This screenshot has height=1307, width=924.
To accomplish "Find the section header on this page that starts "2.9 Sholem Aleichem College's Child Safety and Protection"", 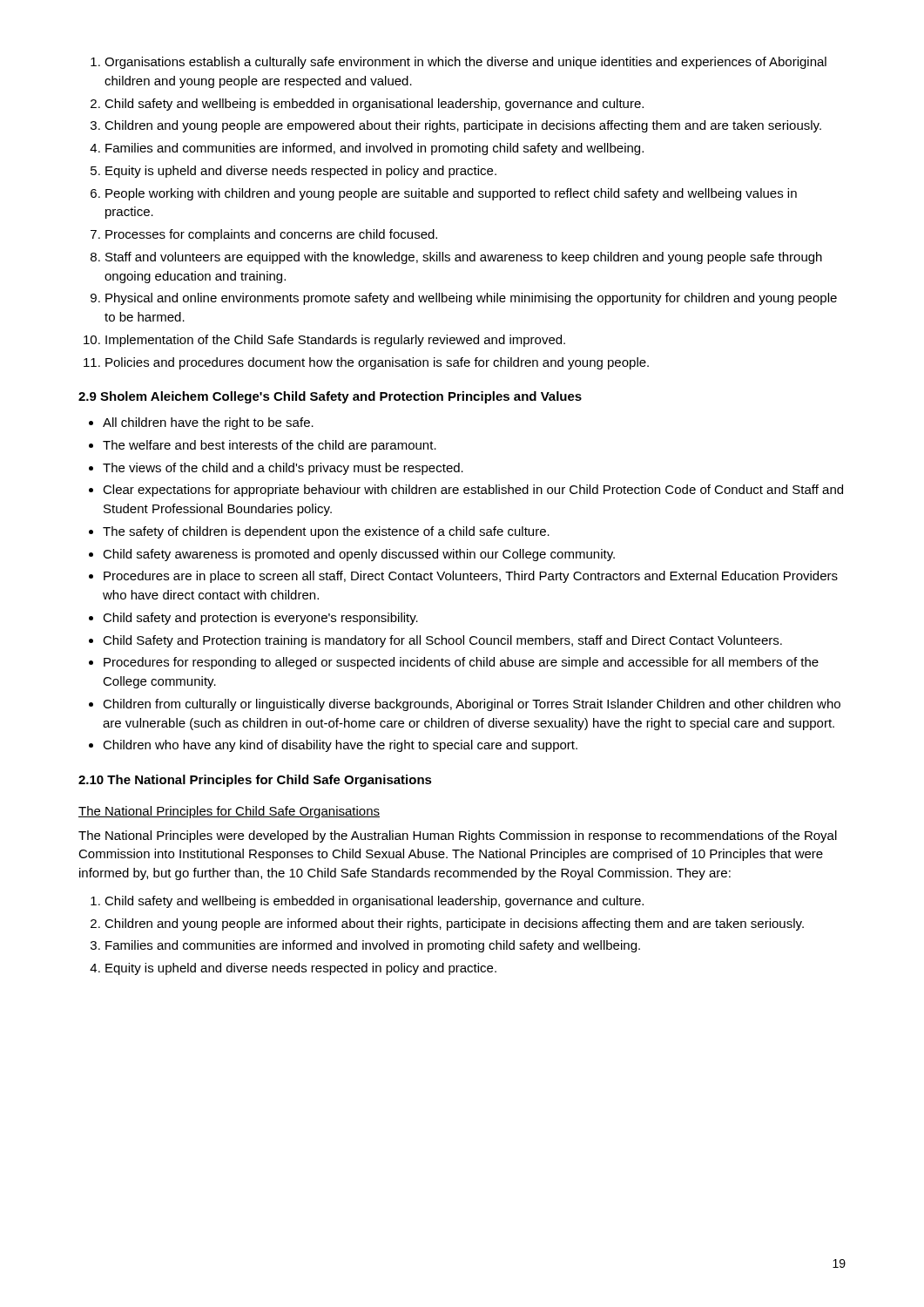I will (x=330, y=396).
